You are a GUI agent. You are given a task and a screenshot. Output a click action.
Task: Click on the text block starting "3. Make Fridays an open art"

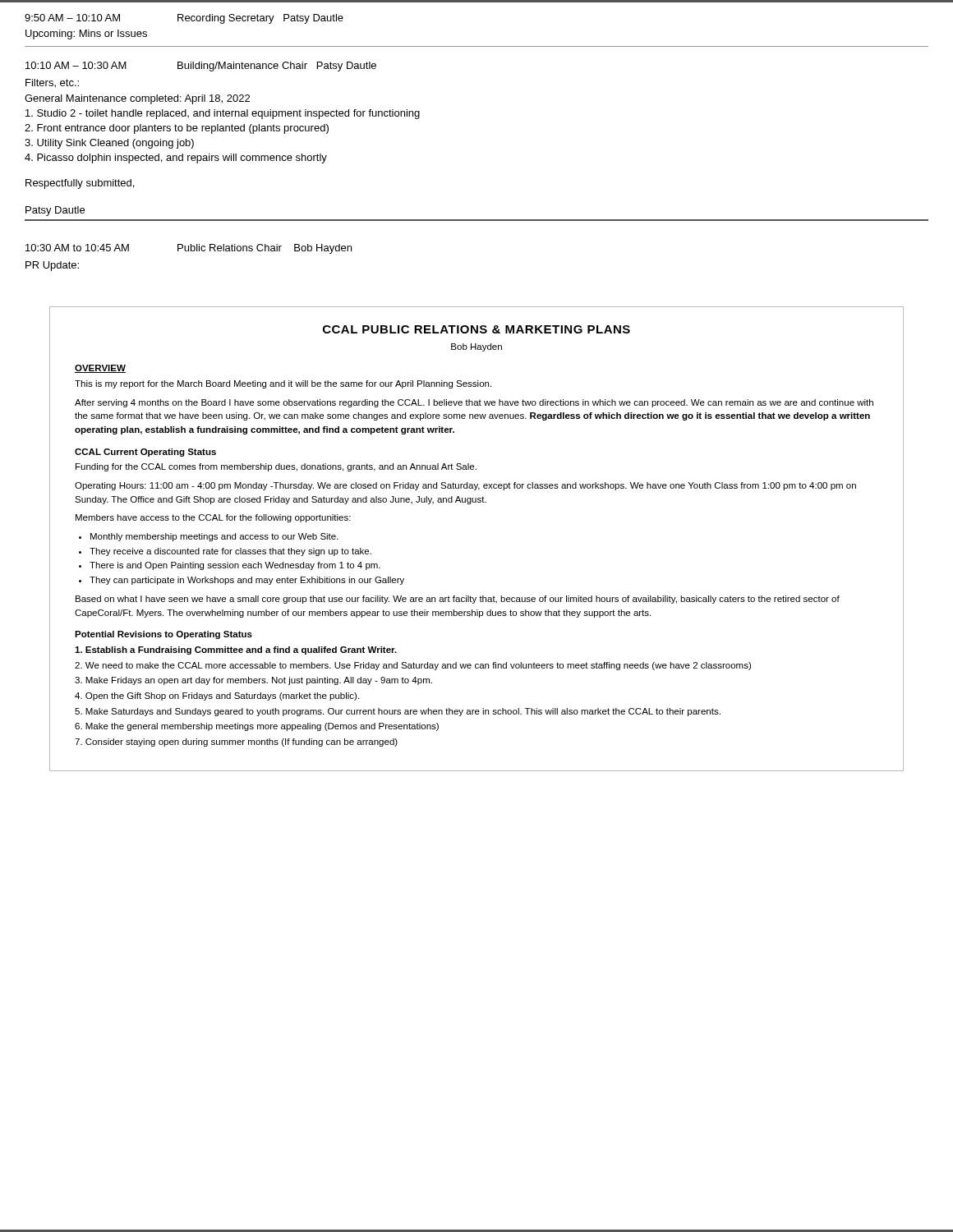tap(254, 680)
